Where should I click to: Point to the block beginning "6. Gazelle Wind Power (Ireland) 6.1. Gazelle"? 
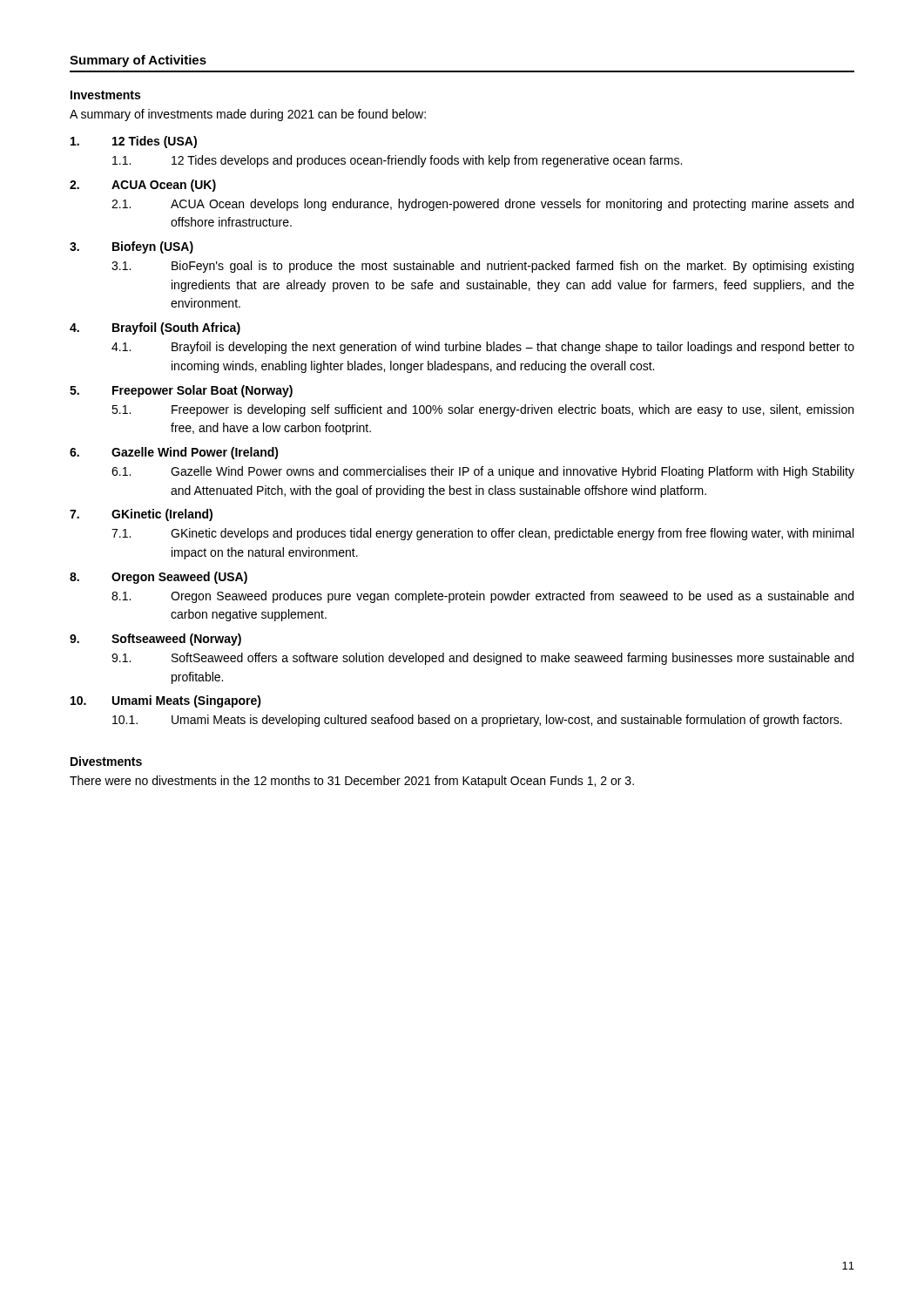(462, 474)
